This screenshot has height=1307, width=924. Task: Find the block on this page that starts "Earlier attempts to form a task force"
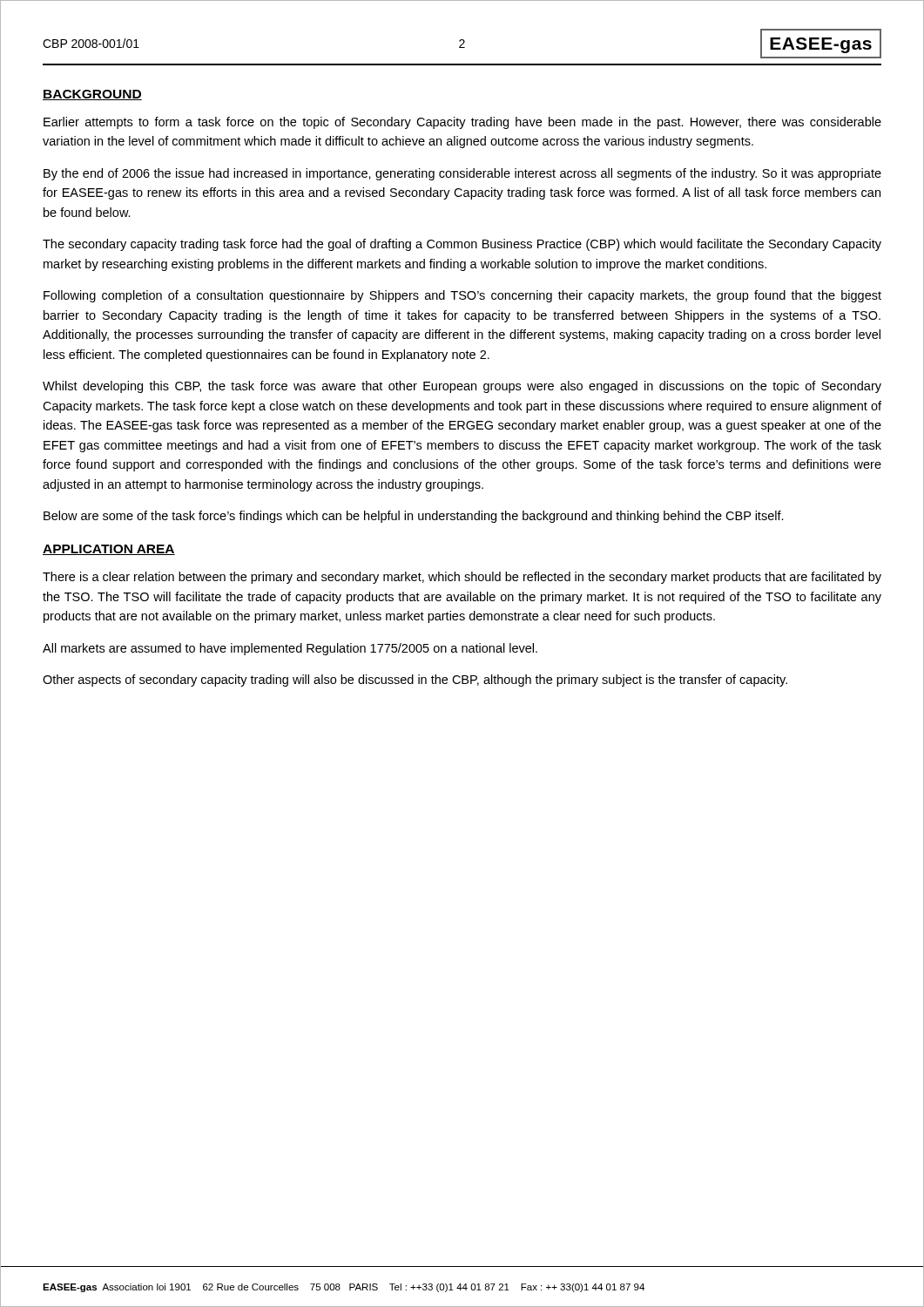462,132
